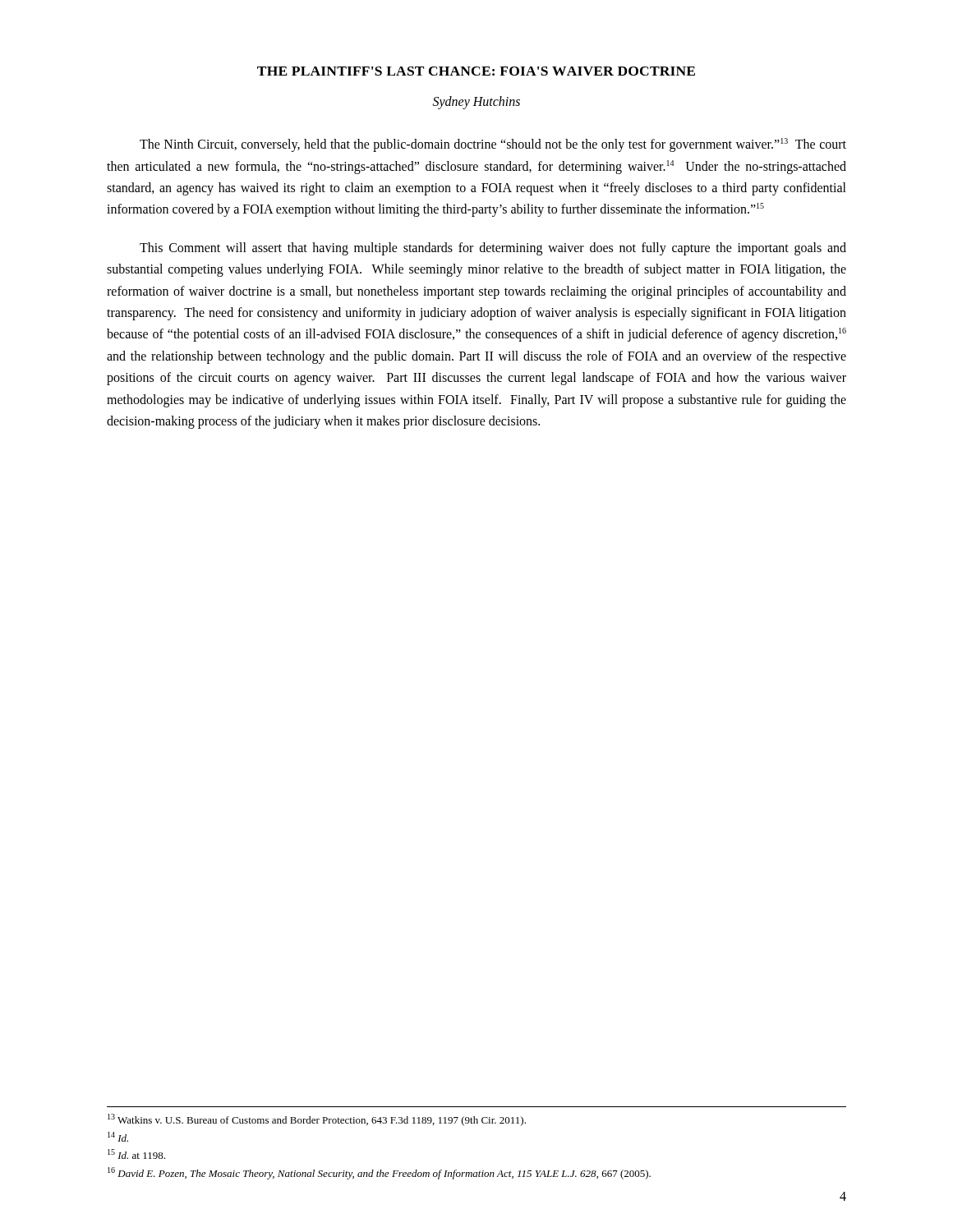The width and height of the screenshot is (953, 1232).
Task: Locate the passage starting "15 Id. at 1198."
Action: click(136, 1154)
